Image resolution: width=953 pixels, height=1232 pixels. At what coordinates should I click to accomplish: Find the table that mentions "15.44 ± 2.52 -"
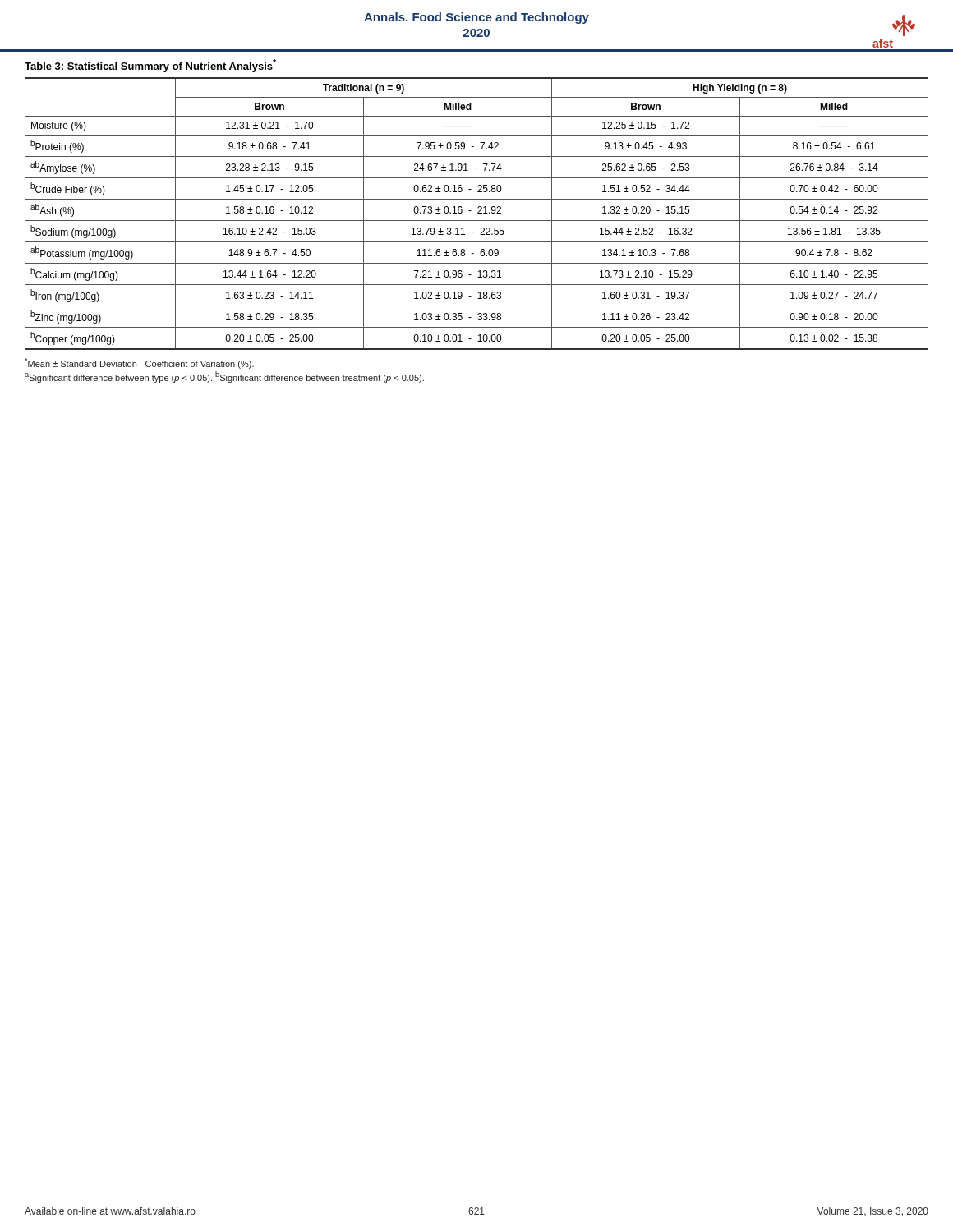point(476,214)
